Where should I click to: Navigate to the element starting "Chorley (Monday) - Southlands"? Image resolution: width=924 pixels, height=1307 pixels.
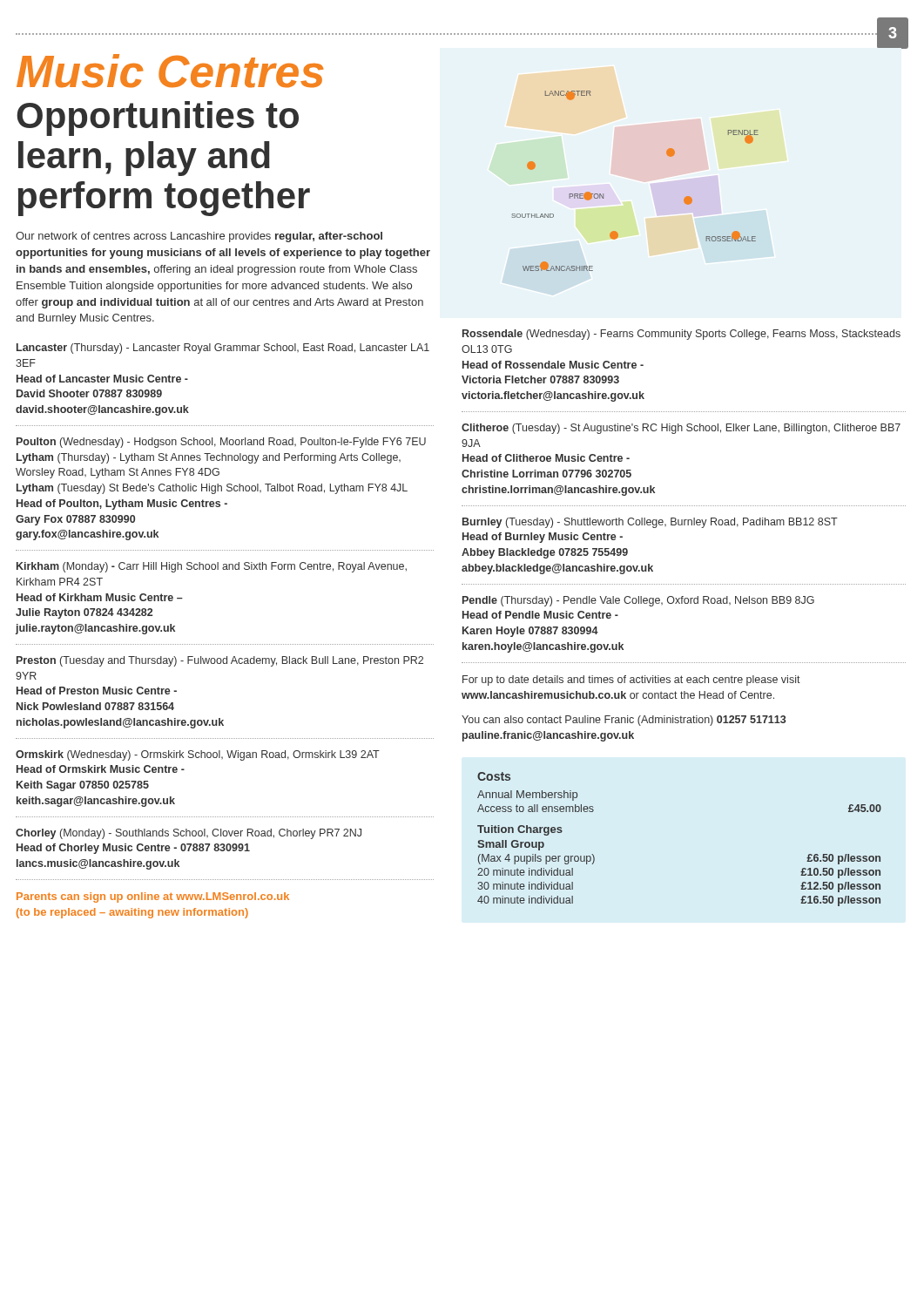click(x=225, y=849)
